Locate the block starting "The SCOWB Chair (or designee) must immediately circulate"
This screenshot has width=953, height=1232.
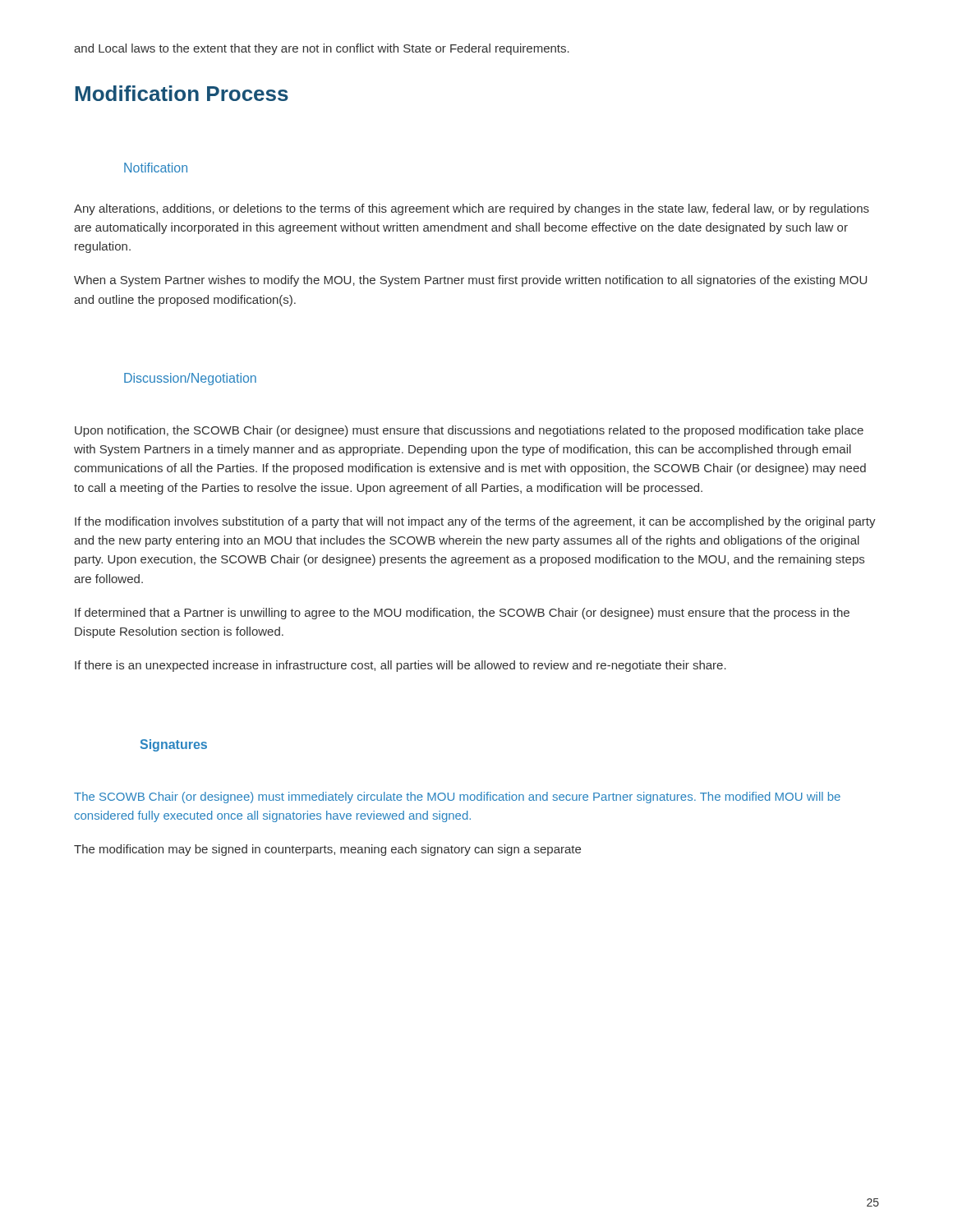click(457, 805)
